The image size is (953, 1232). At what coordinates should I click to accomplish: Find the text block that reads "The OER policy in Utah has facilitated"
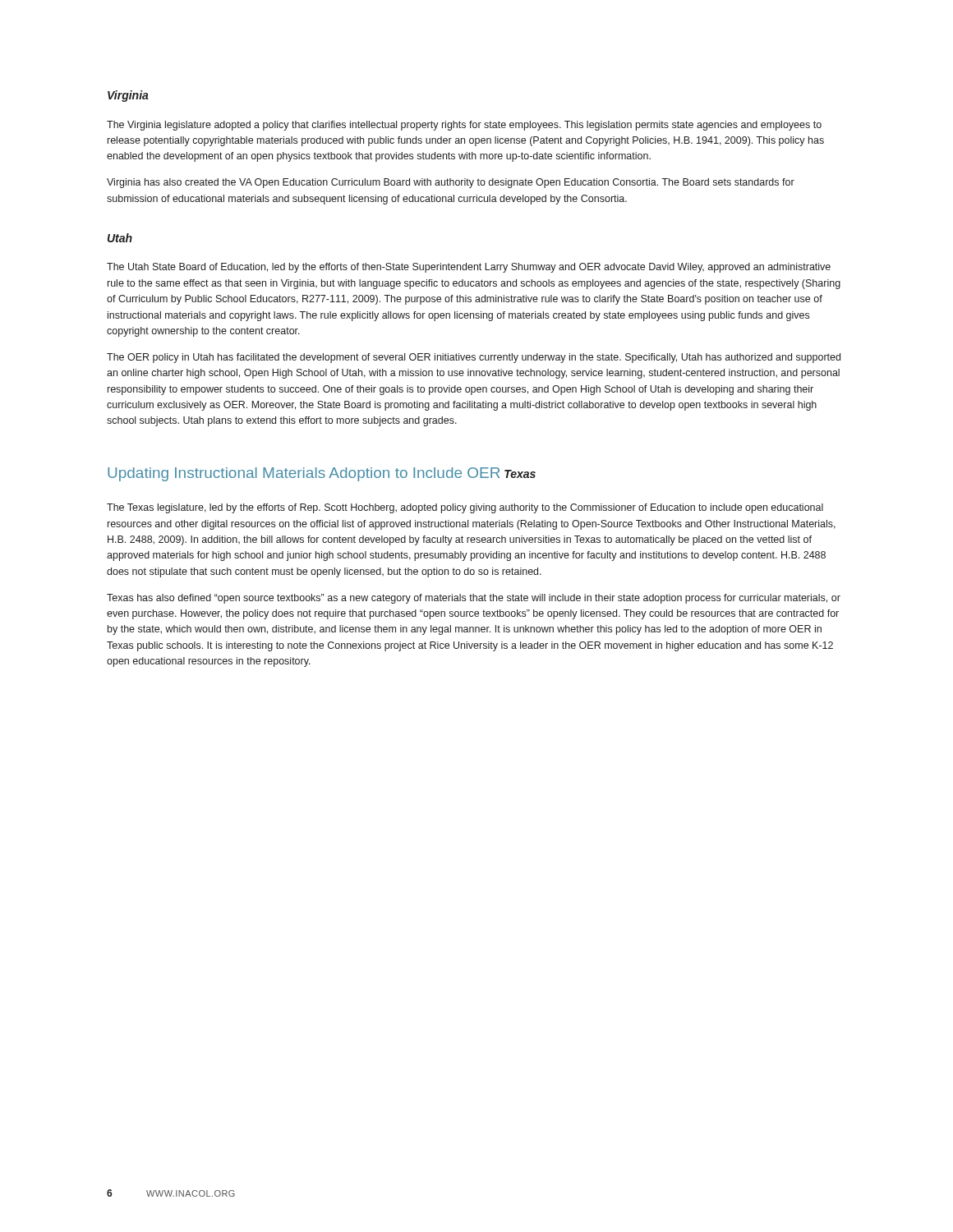pos(476,389)
